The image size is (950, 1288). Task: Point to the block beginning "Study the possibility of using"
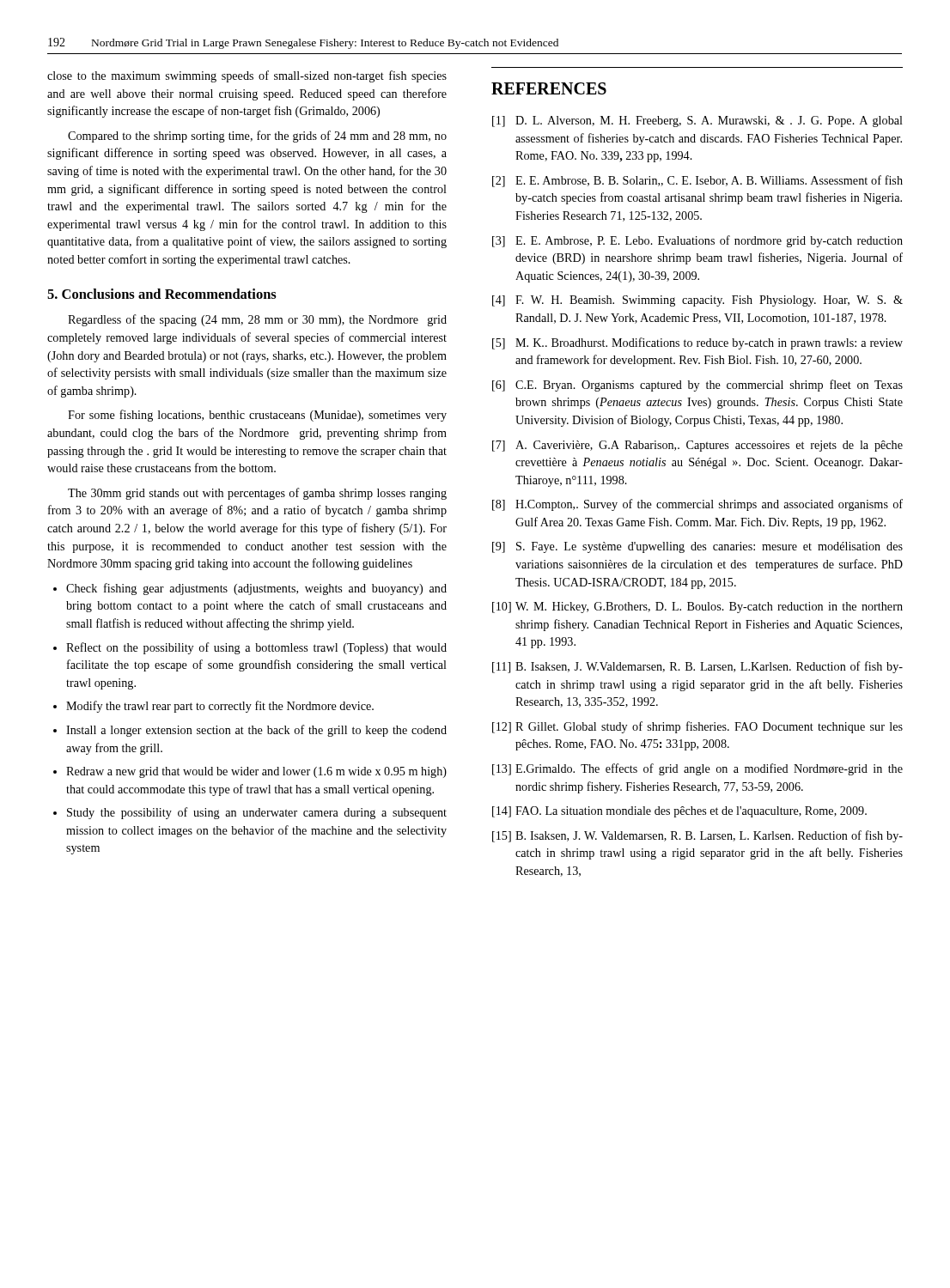(256, 830)
